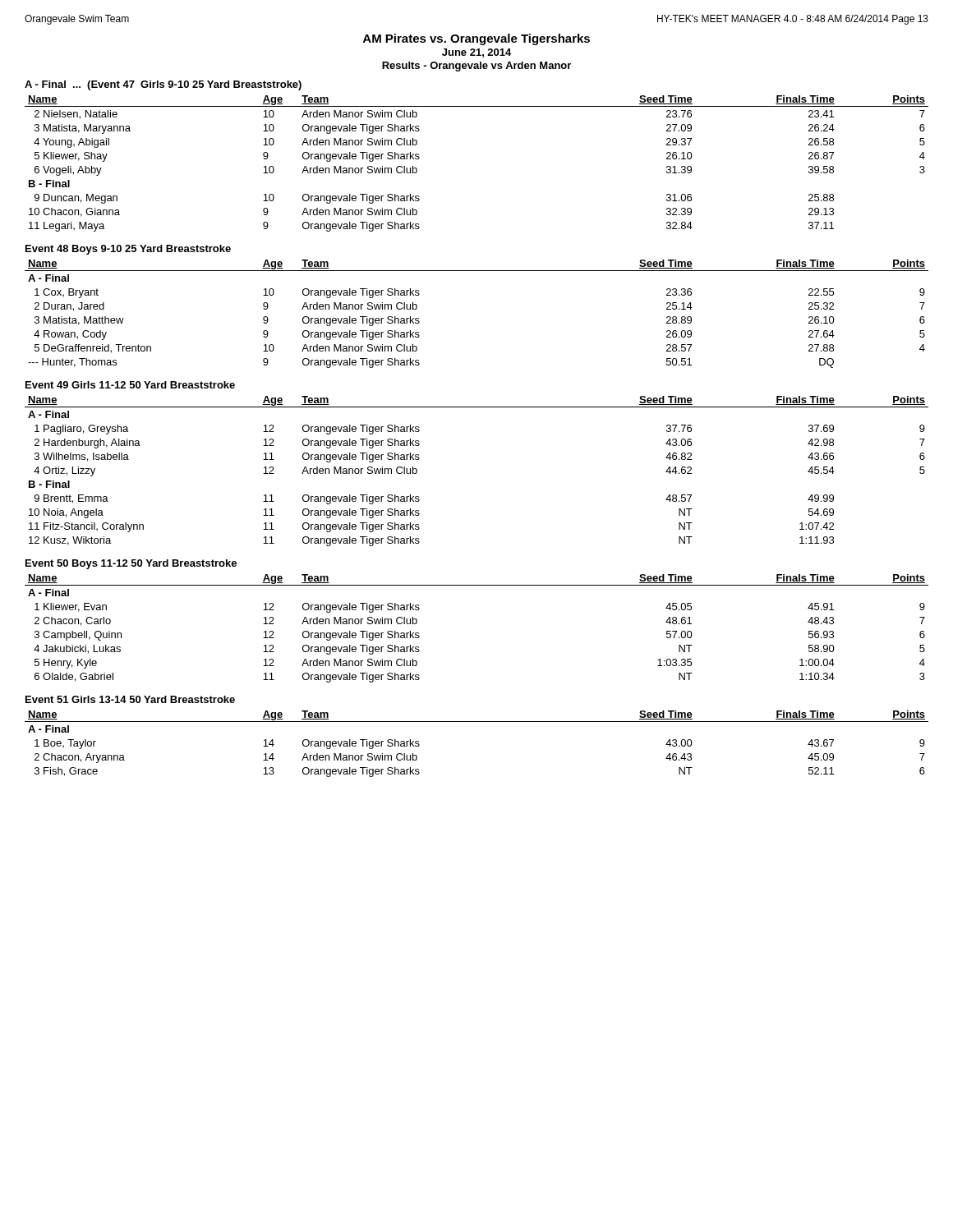Select the section header that says "Event 51 Girls 13-14 50"
The image size is (953, 1232).
click(130, 699)
